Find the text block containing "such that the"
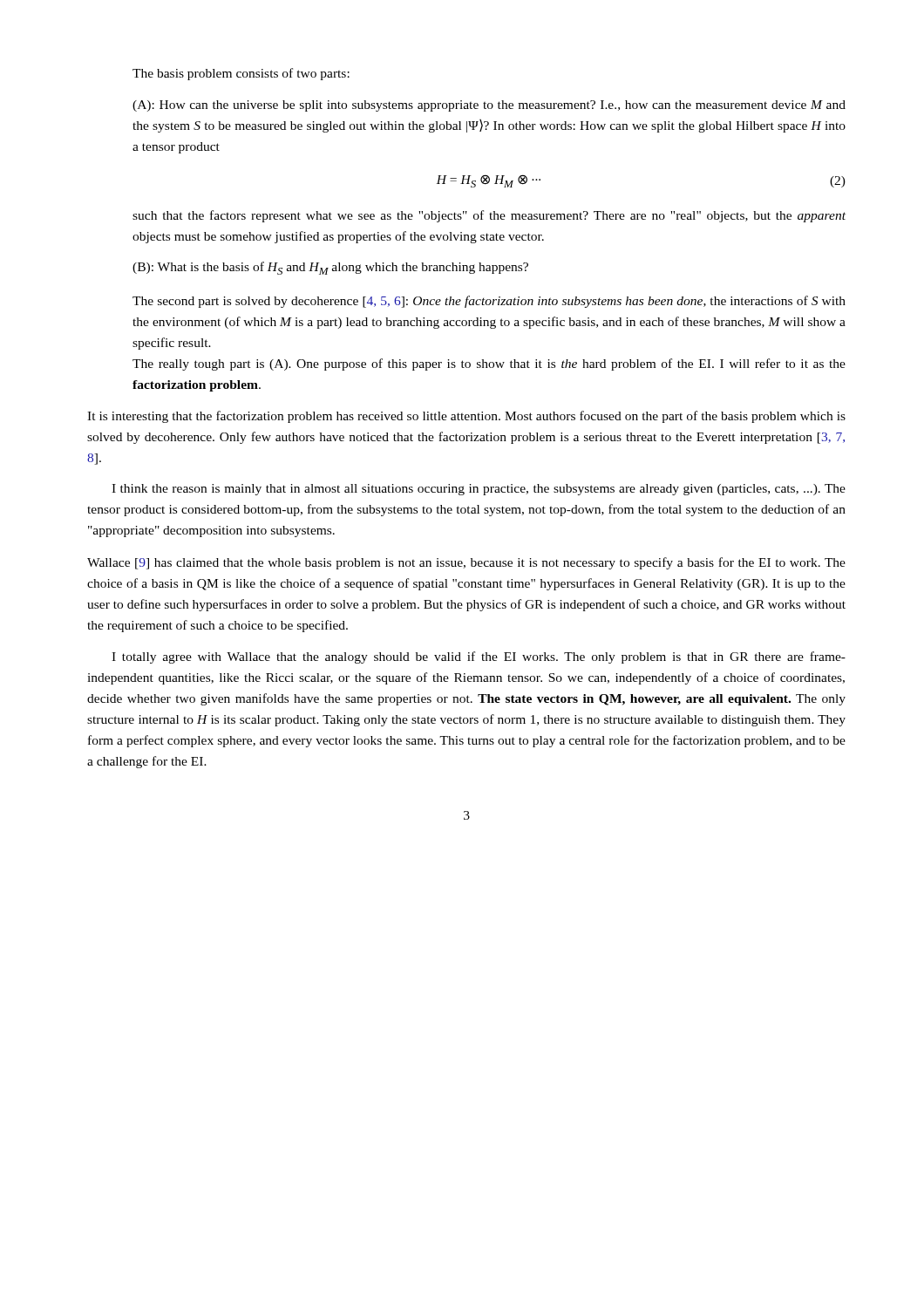Viewport: 924px width, 1308px height. [x=489, y=226]
